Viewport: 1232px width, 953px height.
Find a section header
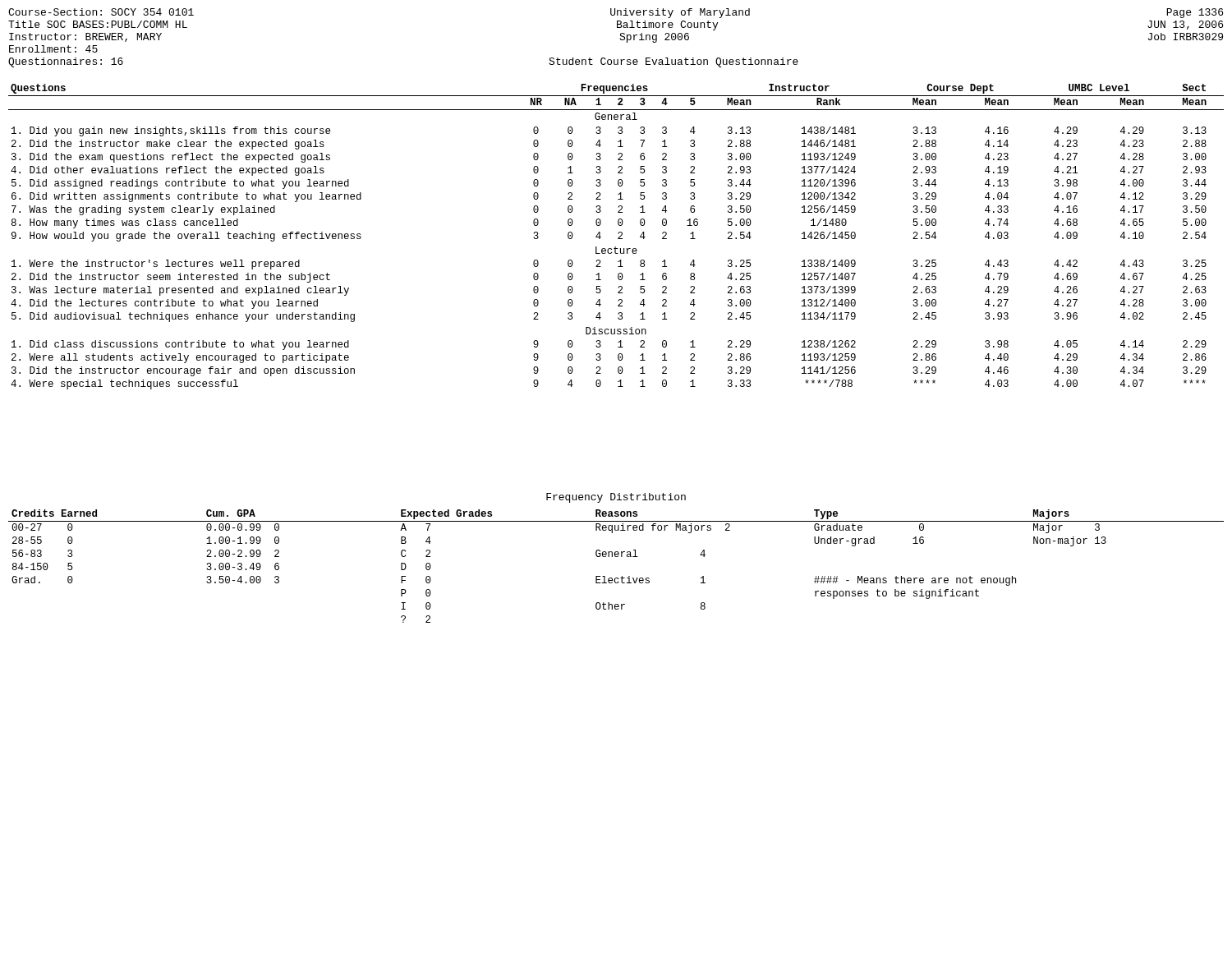tap(616, 497)
